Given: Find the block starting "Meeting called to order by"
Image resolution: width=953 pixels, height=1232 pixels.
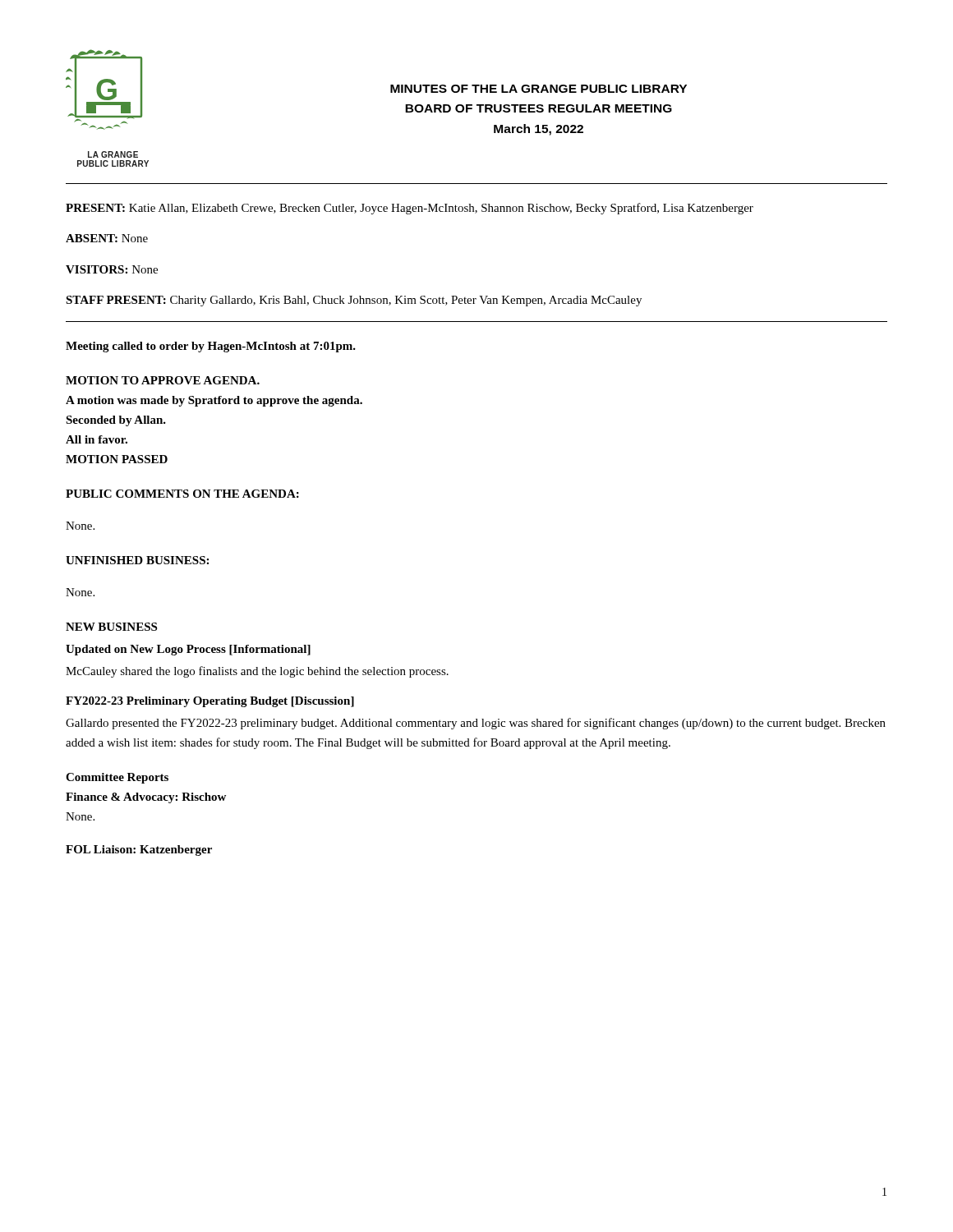Looking at the screenshot, I should (211, 347).
